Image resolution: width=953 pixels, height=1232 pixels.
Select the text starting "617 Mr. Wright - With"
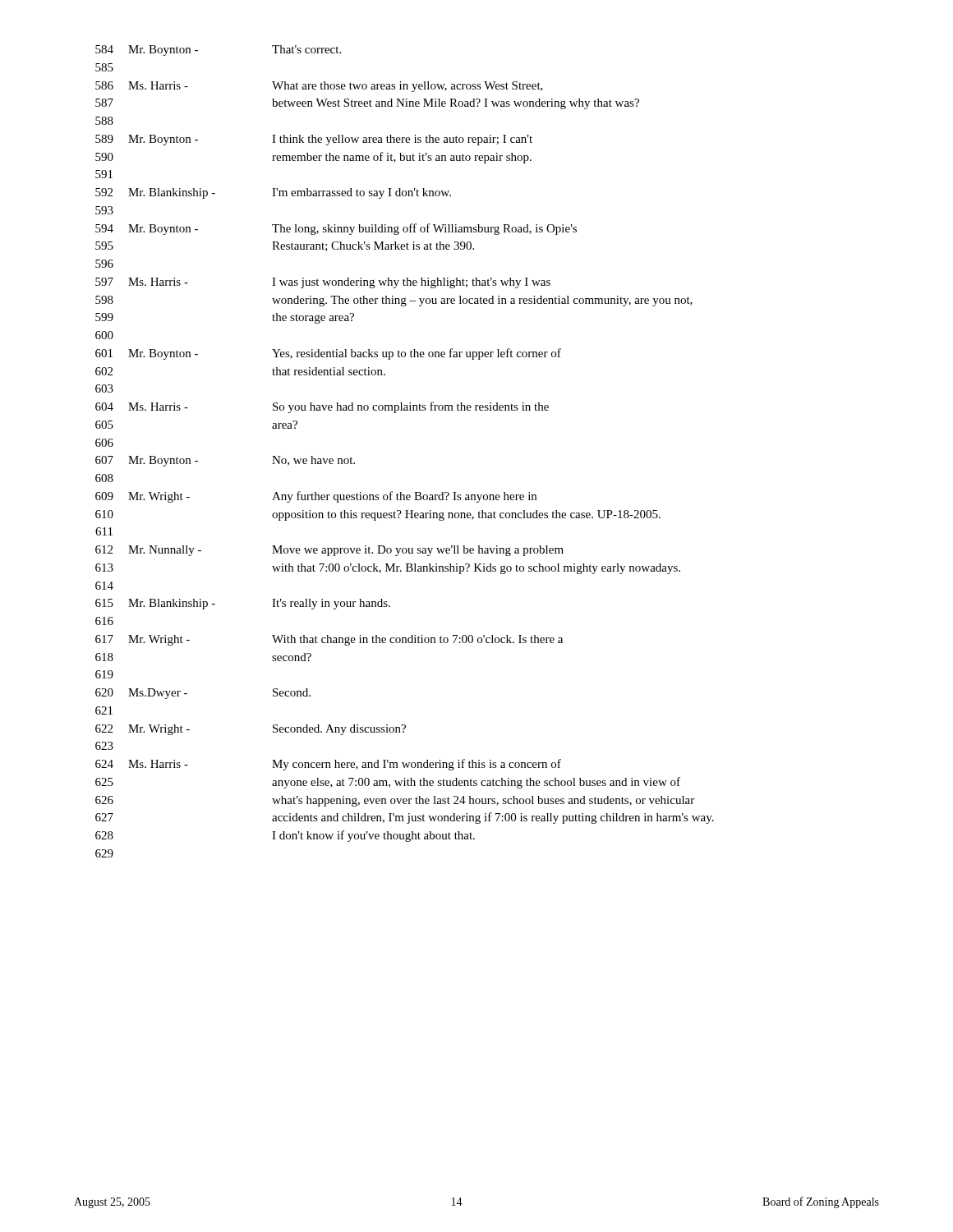click(x=476, y=639)
